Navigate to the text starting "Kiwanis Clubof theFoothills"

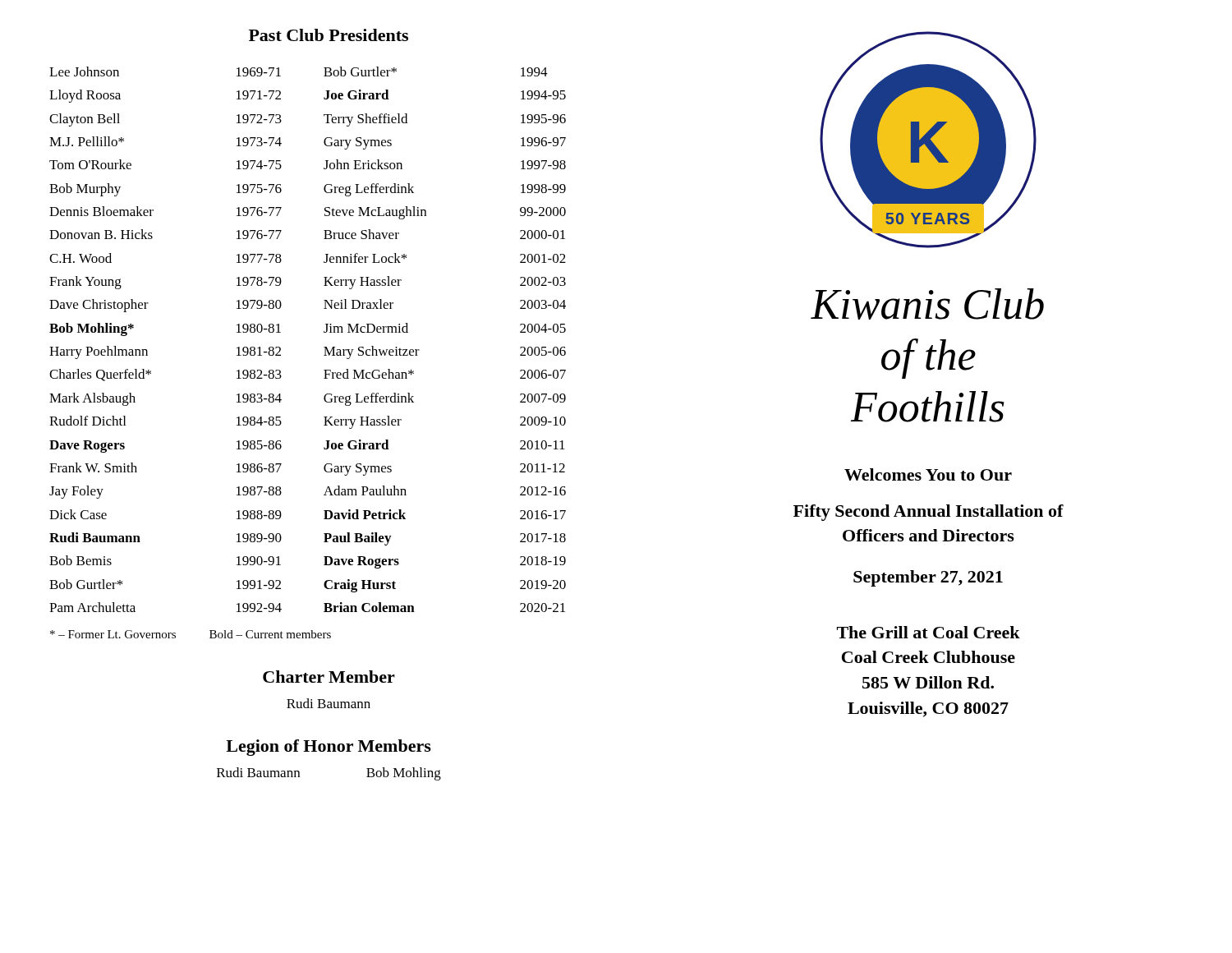(x=928, y=356)
